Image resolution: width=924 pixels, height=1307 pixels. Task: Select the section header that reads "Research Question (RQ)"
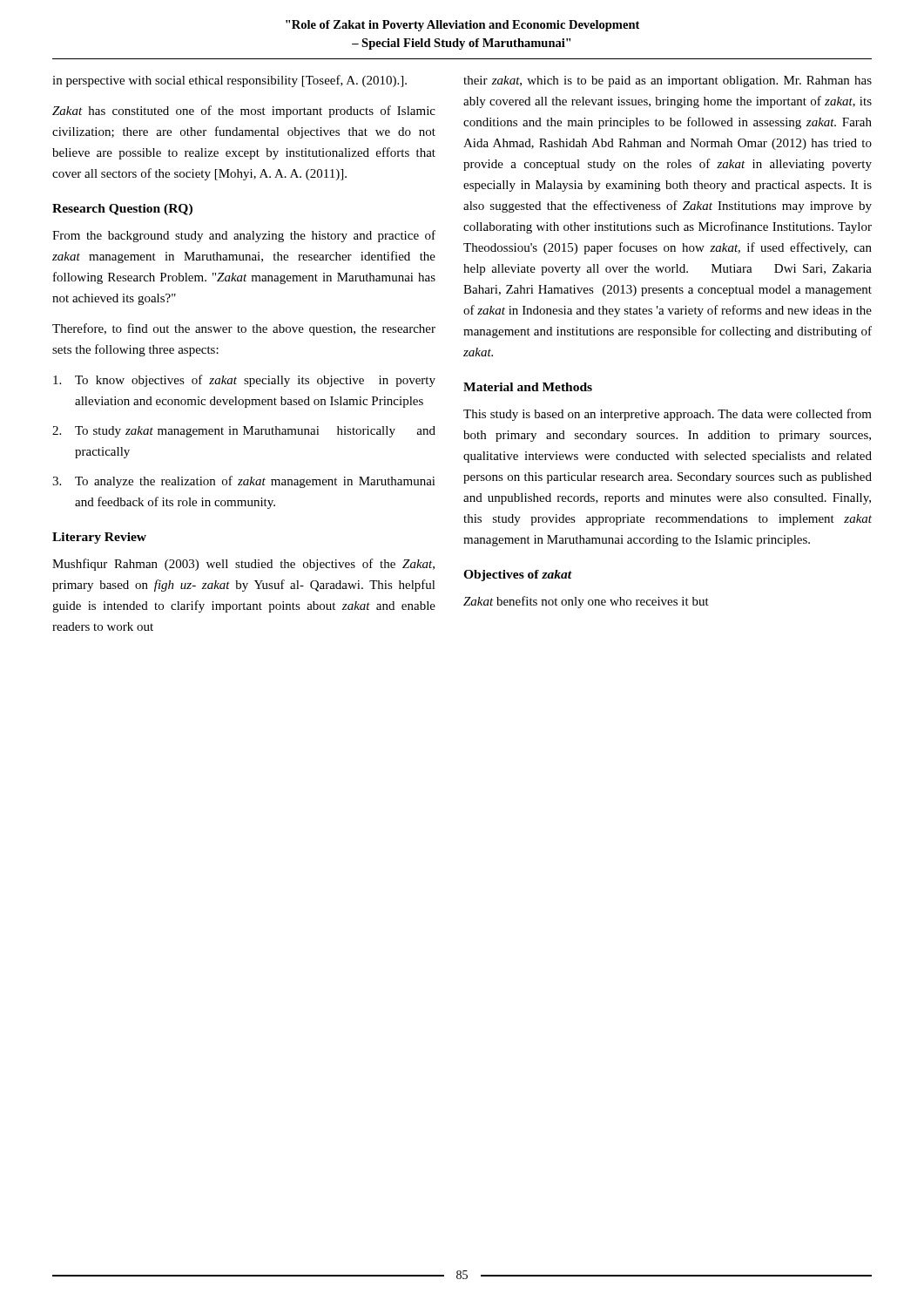pos(123,208)
